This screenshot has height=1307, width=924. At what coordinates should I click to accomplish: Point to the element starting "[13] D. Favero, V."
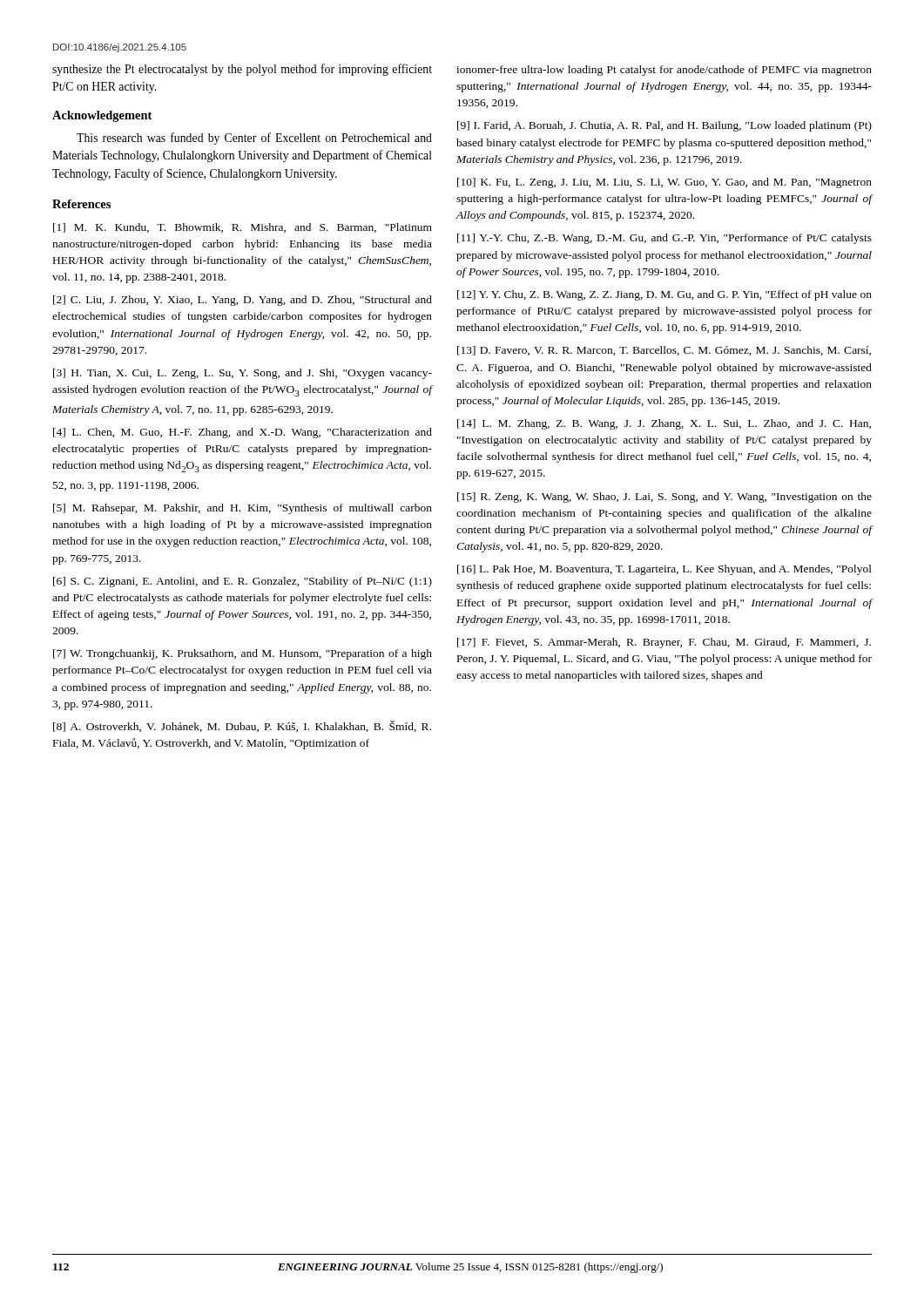coord(664,375)
